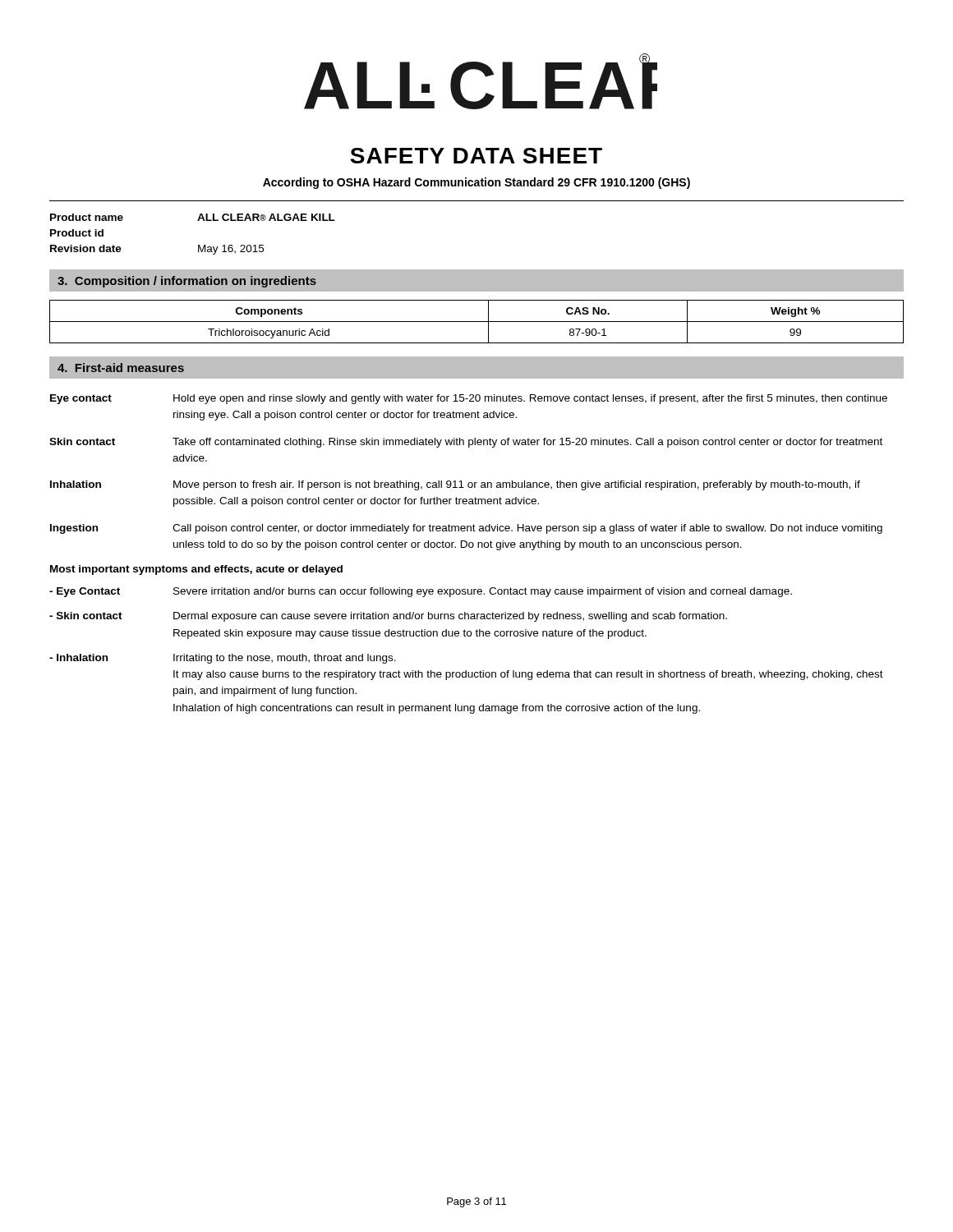This screenshot has width=953, height=1232.
Task: Find the logo
Action: coord(476,67)
